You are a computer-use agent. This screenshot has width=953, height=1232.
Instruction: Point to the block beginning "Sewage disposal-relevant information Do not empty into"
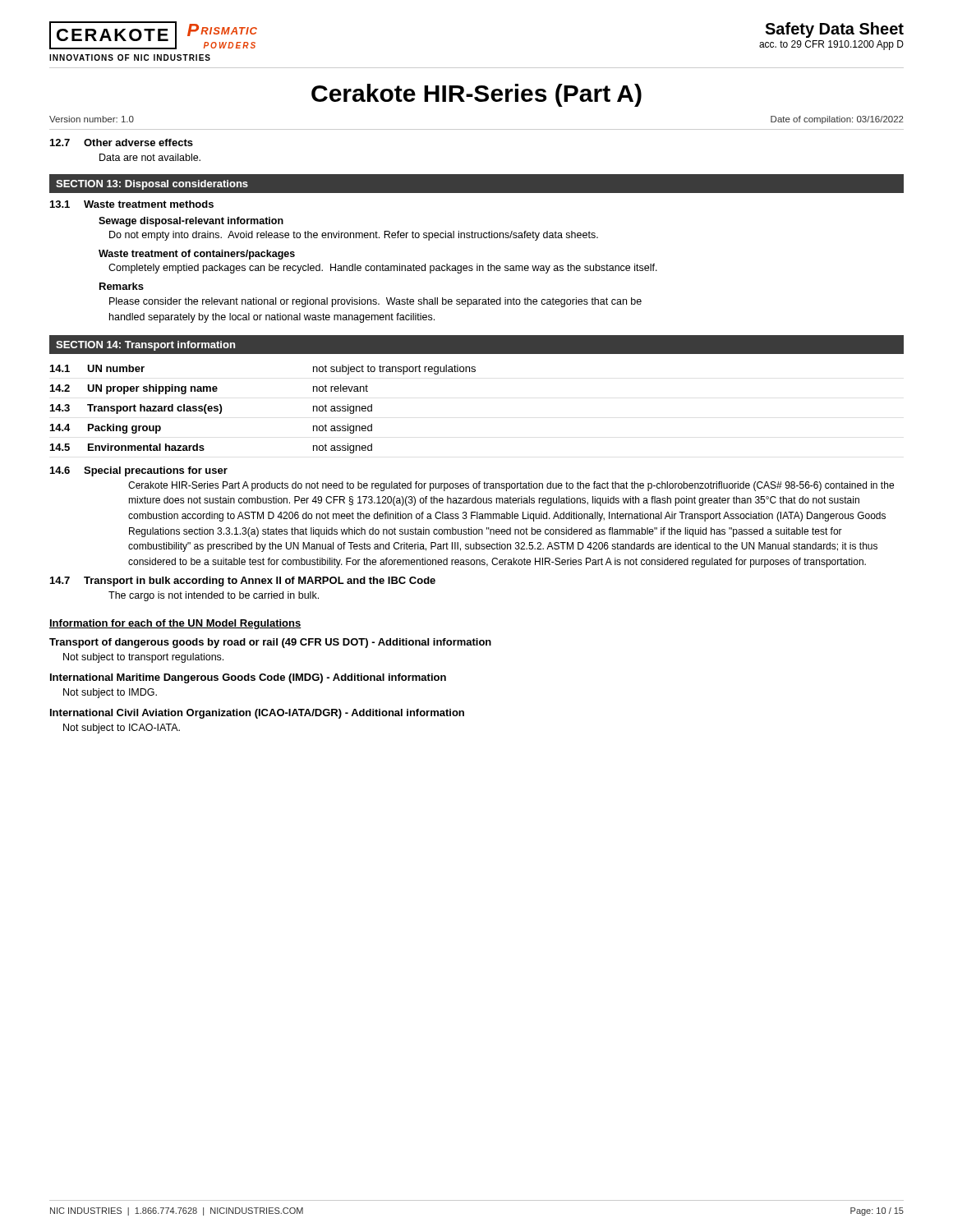pos(476,229)
